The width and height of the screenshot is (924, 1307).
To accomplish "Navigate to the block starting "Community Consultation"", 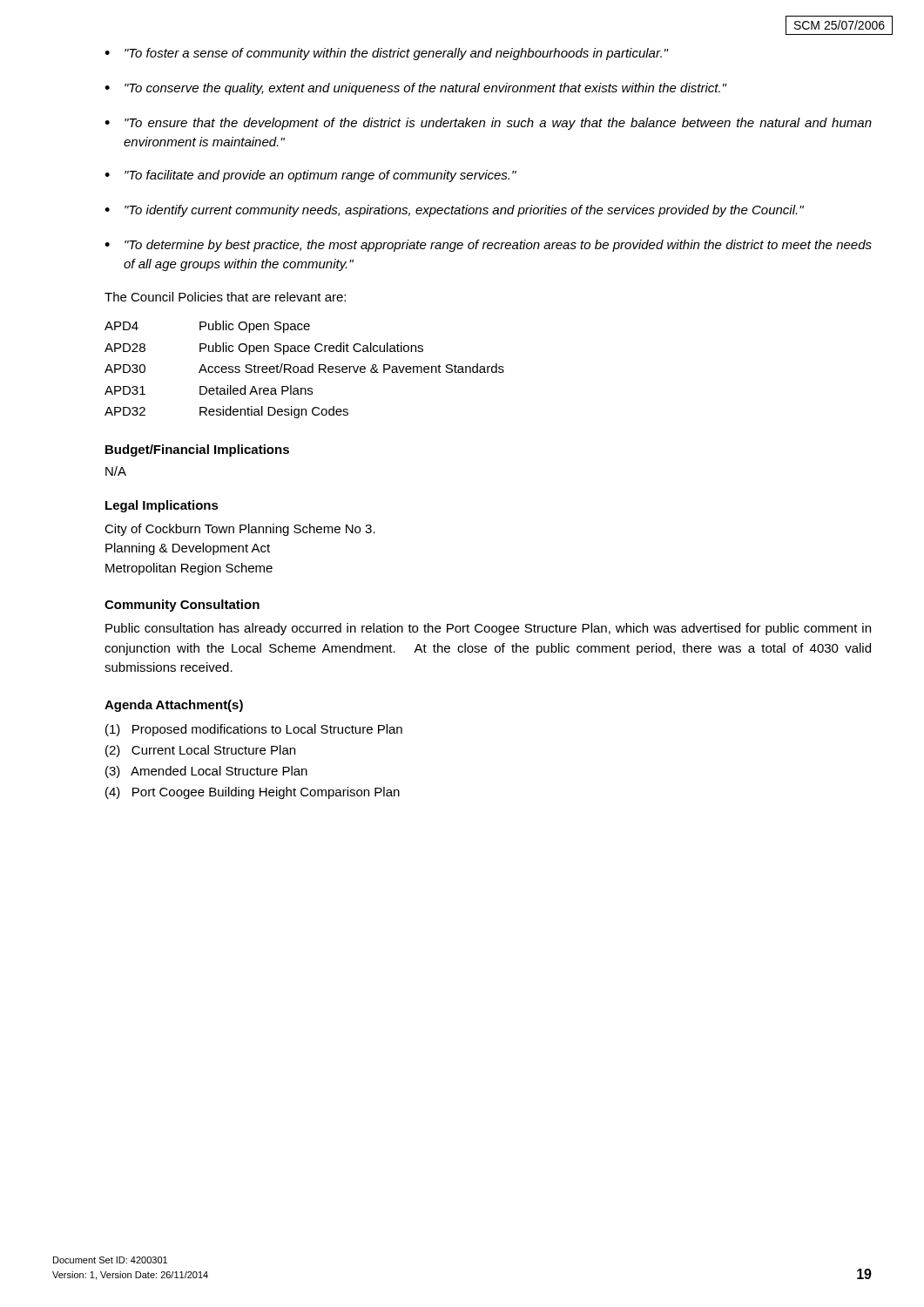I will pyautogui.click(x=182, y=604).
